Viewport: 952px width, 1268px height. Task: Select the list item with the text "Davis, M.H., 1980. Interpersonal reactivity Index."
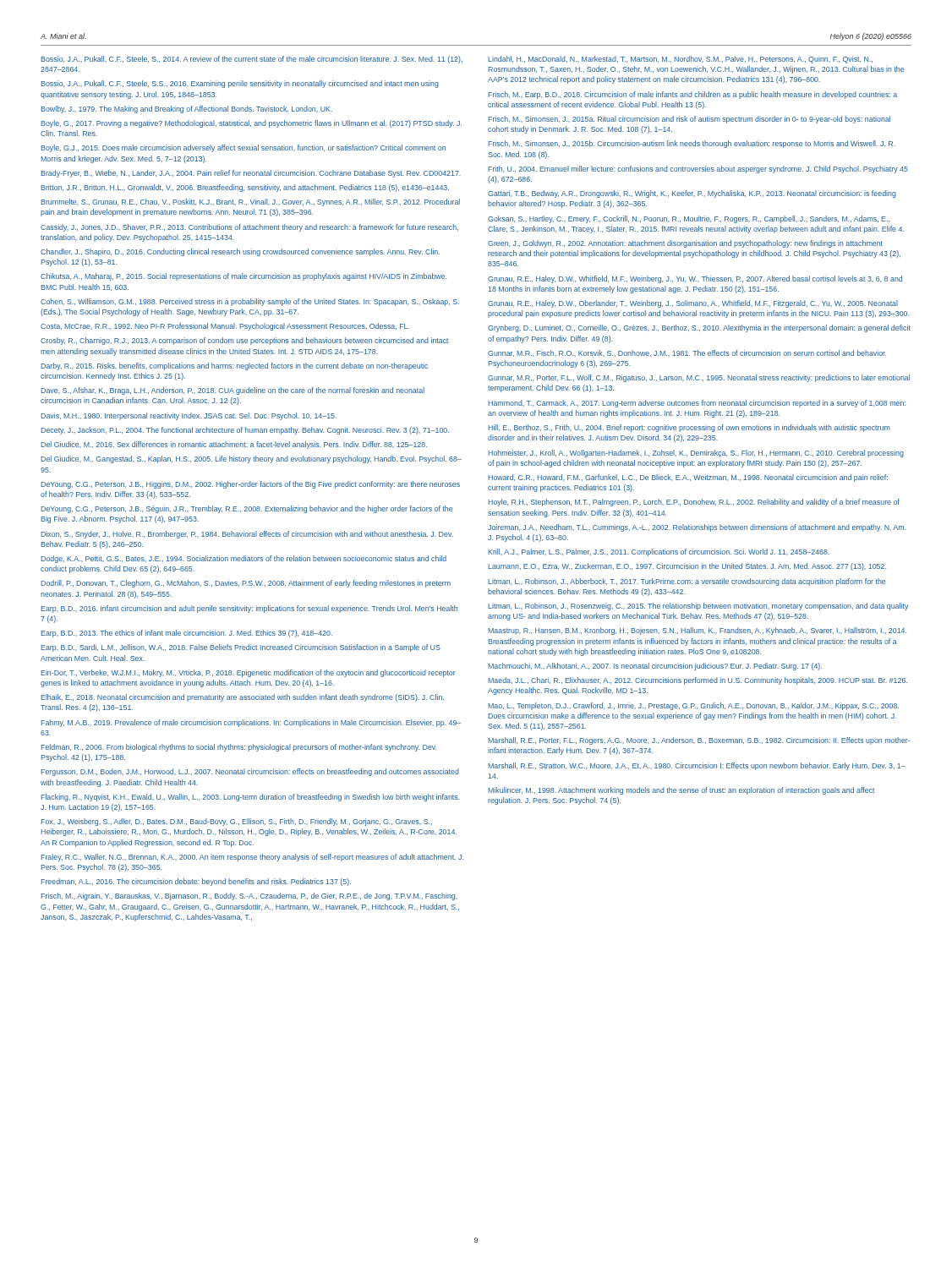[189, 416]
